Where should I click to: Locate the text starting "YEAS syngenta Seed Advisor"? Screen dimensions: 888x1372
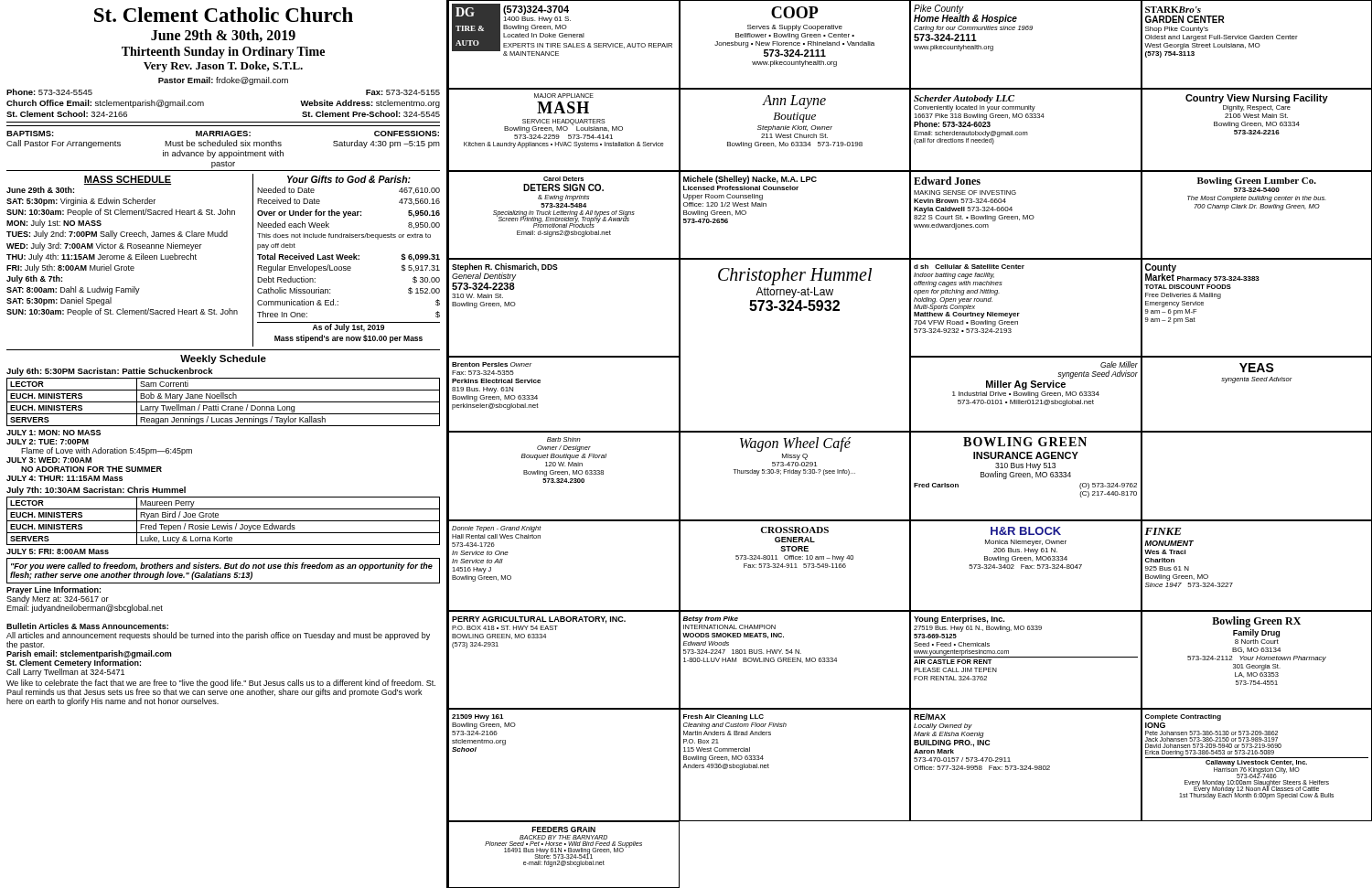coord(1256,372)
